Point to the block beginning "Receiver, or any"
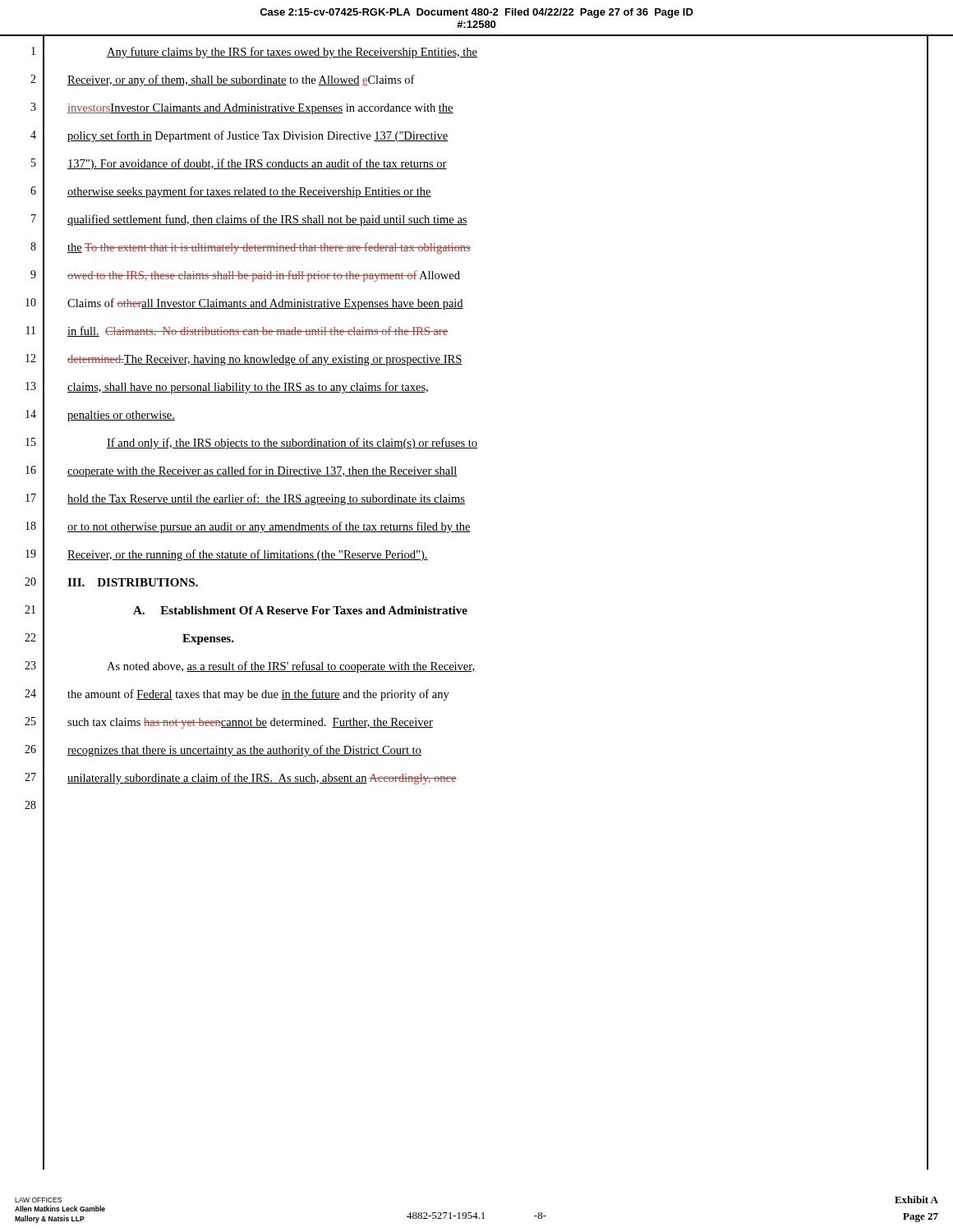The height and width of the screenshot is (1232, 953). pos(241,80)
